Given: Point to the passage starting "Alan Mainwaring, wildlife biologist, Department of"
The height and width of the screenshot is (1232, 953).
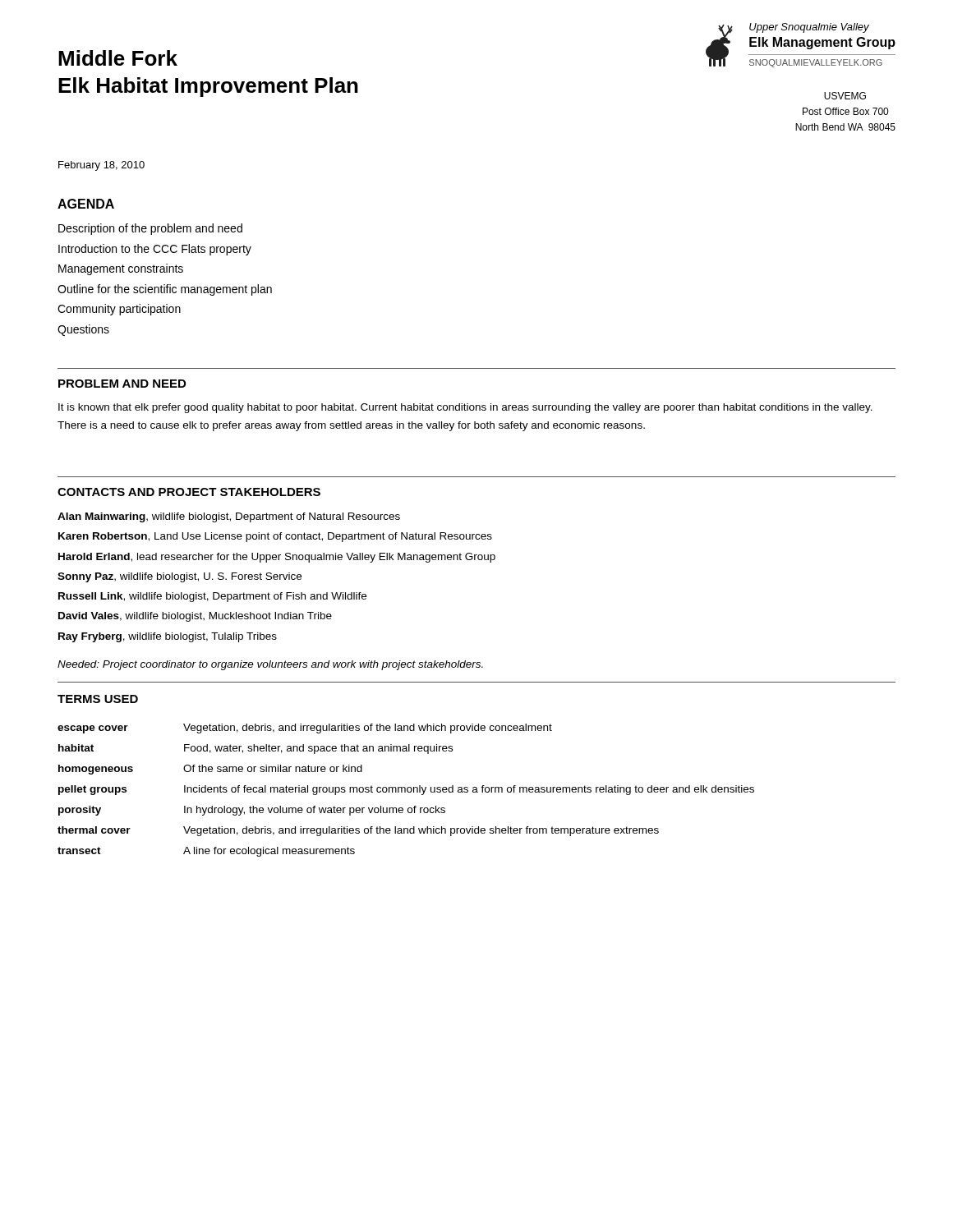Looking at the screenshot, I should tap(277, 576).
